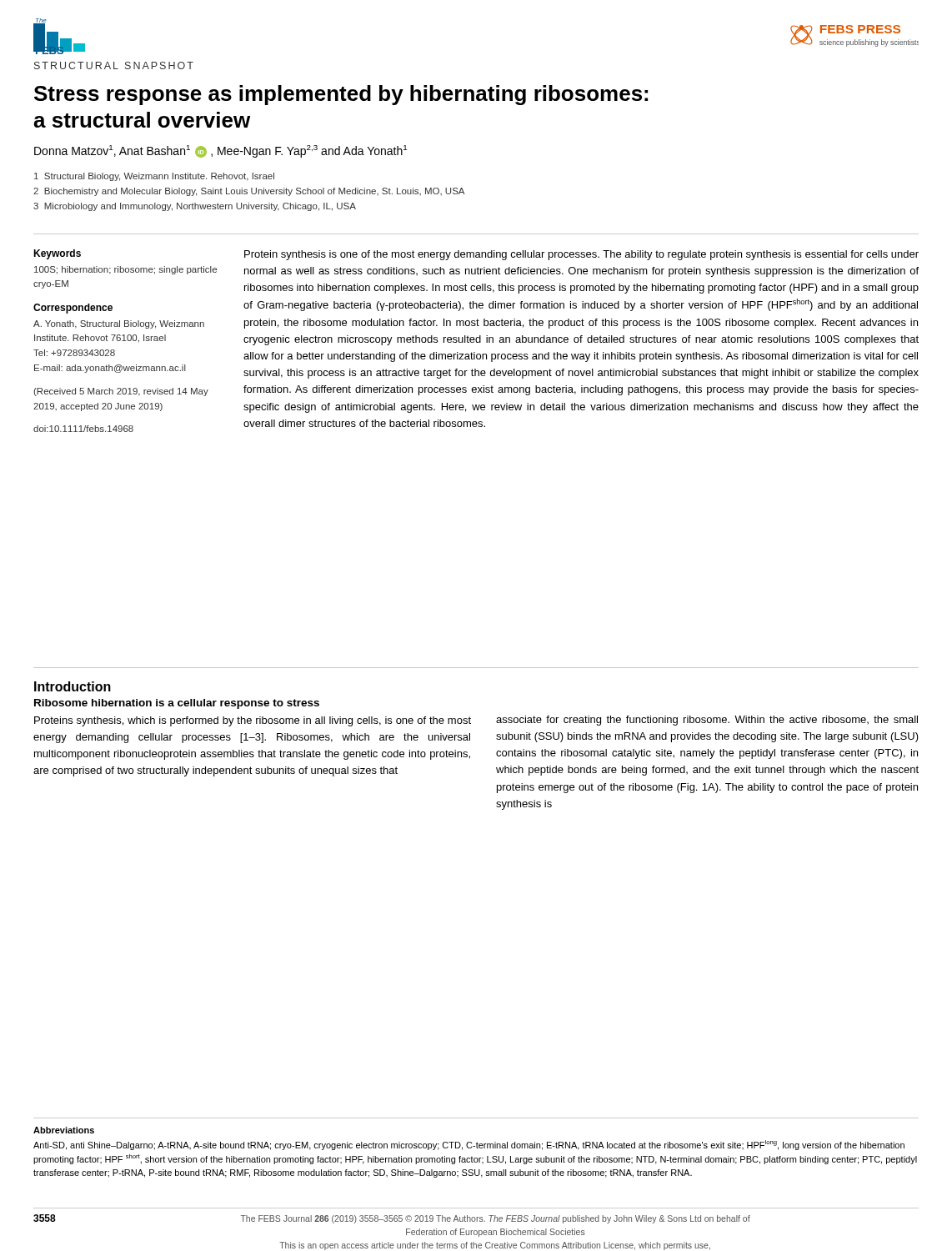Find the block on this page that starts "Abbreviations Anti-SD, anti Shine–Dalgarno;"
Viewport: 952px width, 1251px height.
475,1151
